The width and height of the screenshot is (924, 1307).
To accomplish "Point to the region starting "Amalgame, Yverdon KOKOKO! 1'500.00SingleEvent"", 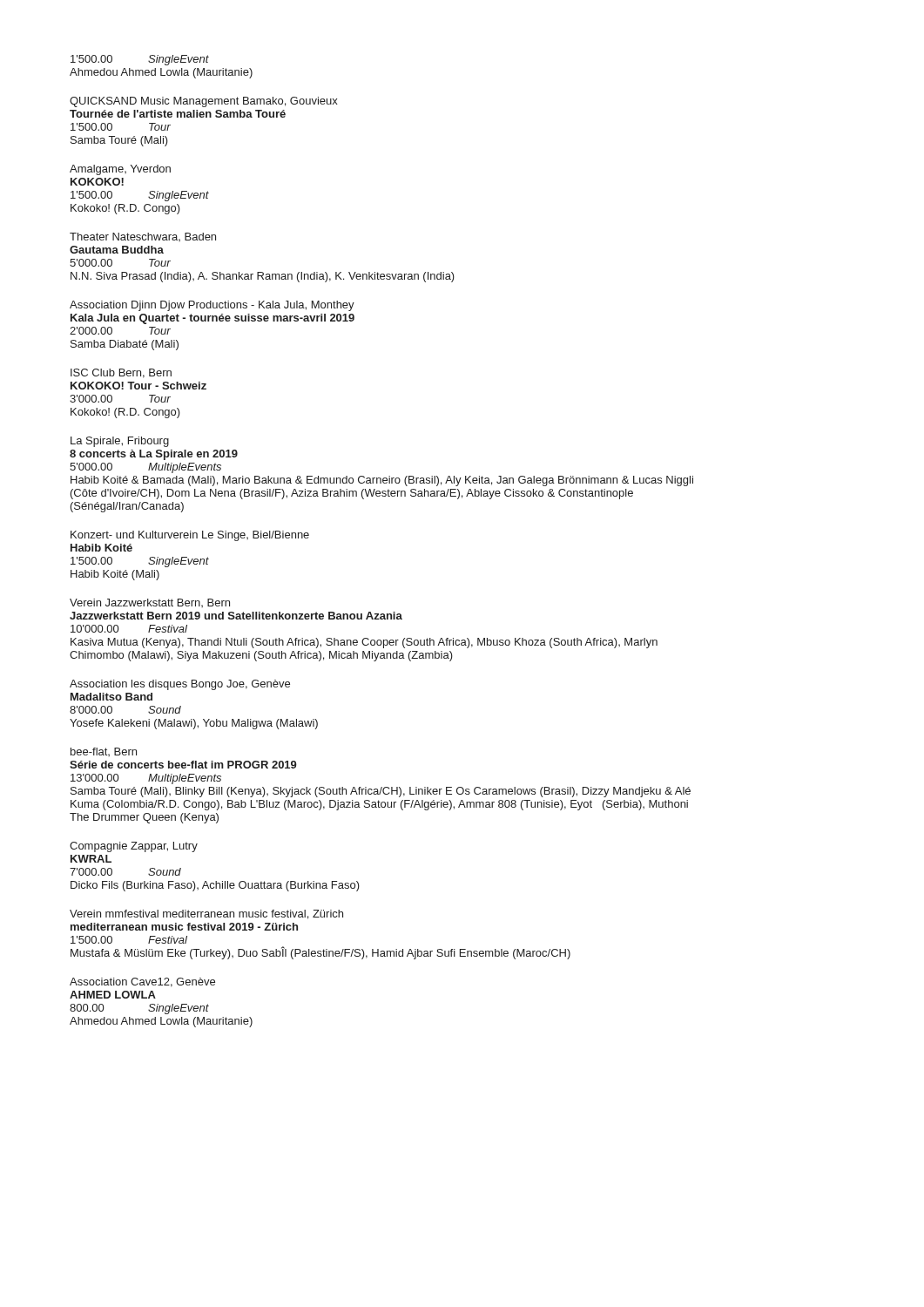I will pos(120,170).
